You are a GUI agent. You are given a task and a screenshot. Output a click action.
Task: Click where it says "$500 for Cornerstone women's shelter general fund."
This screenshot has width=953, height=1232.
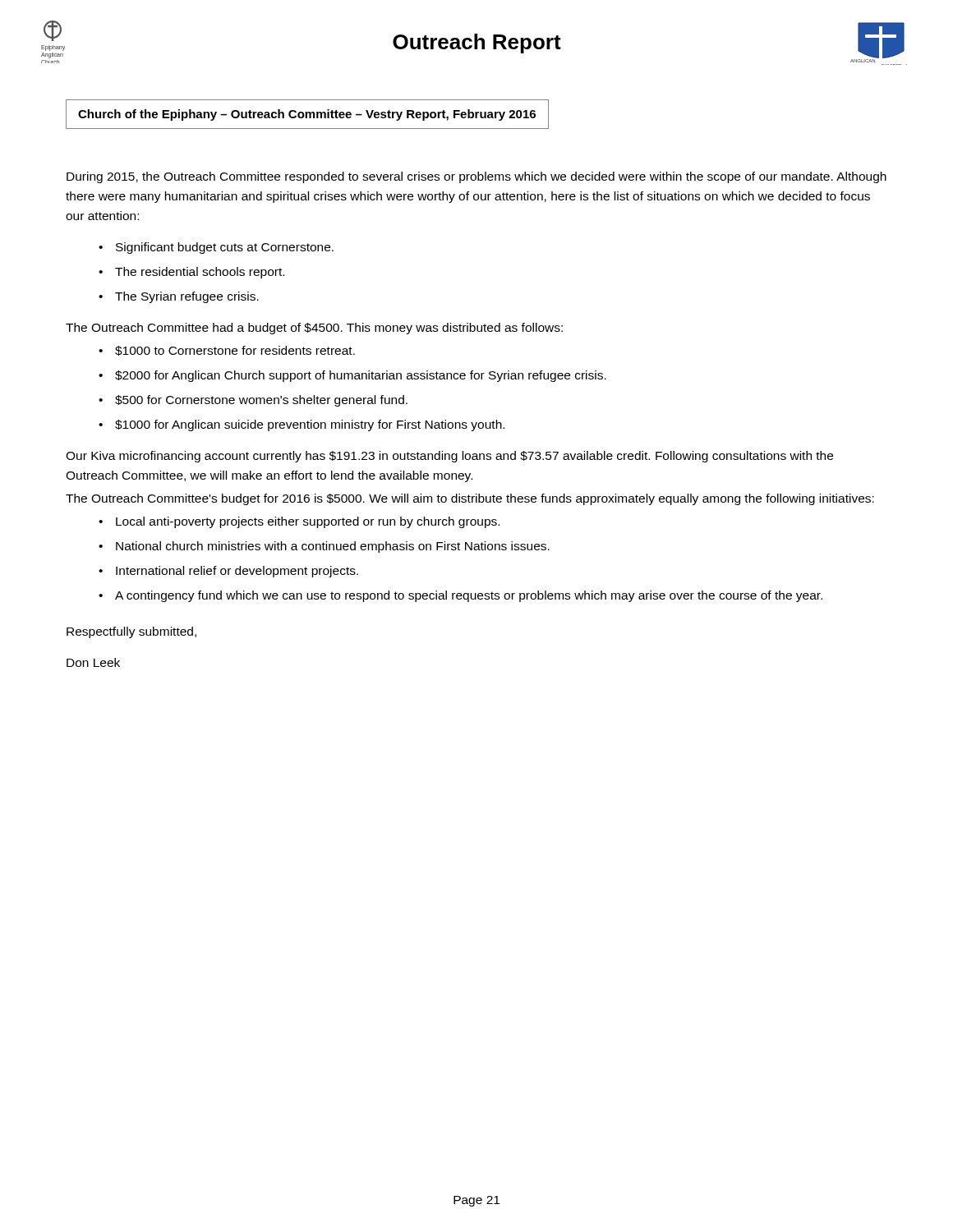262,400
